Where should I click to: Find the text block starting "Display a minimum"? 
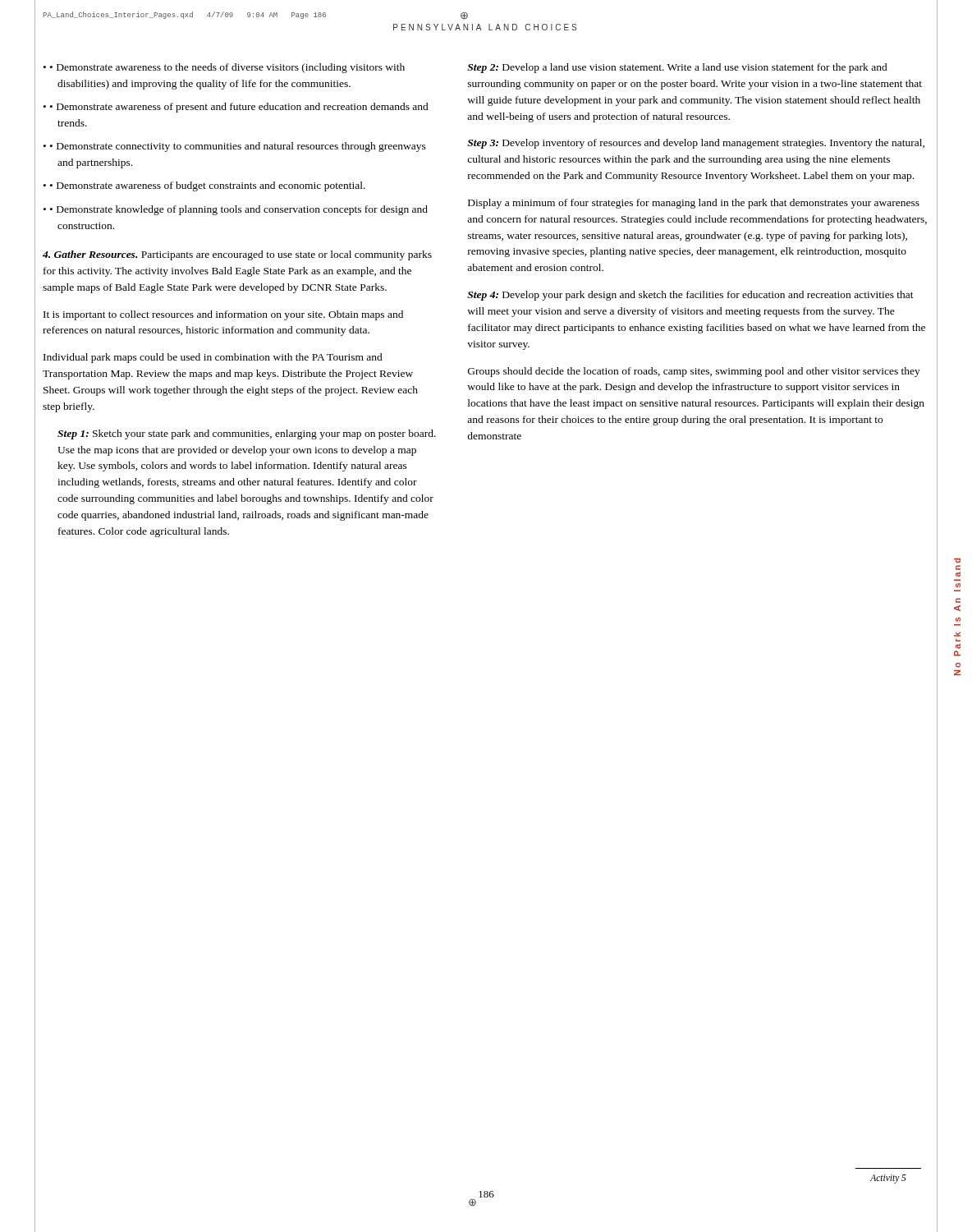point(697,235)
